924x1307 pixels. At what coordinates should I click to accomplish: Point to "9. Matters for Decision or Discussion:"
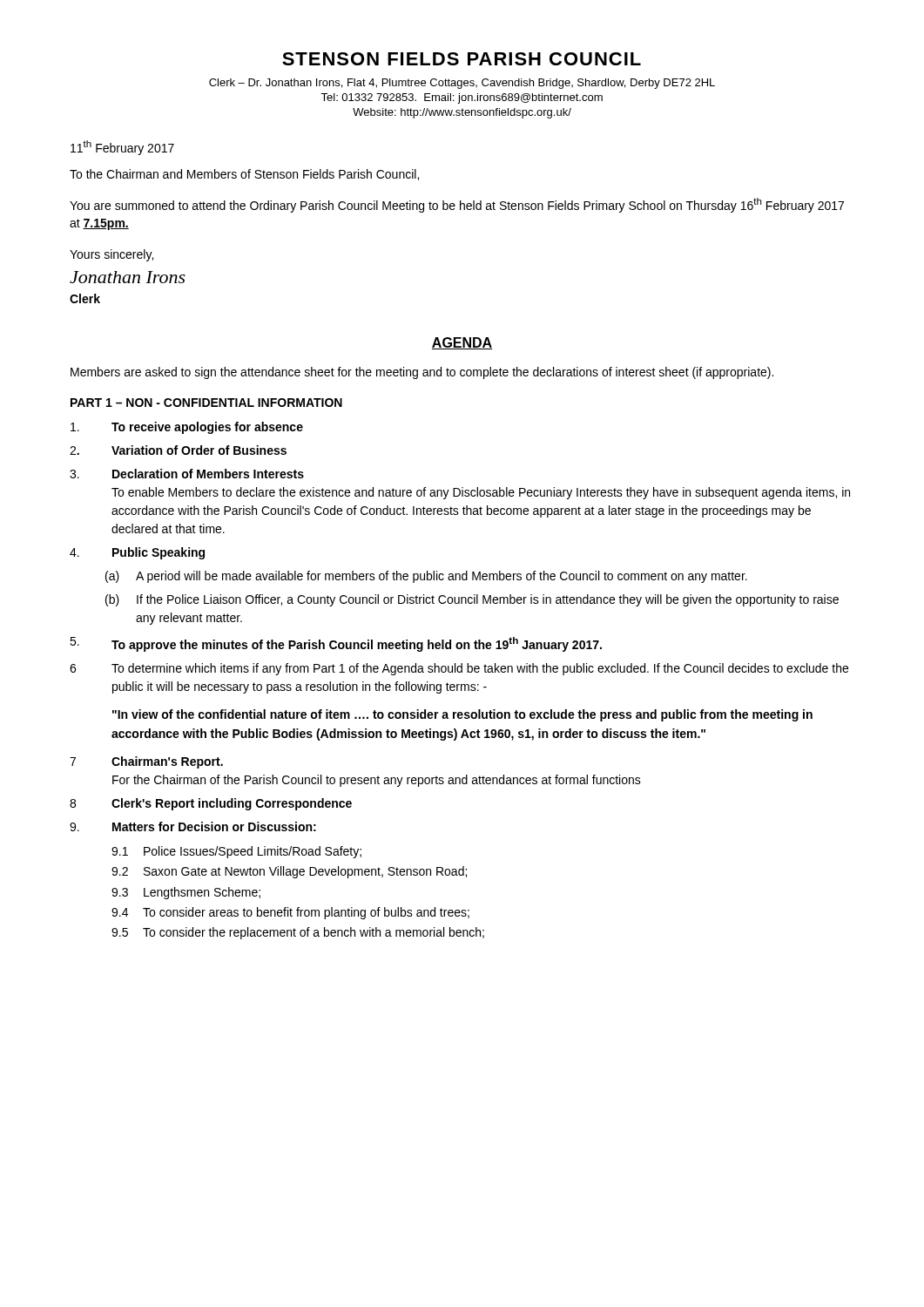point(193,826)
